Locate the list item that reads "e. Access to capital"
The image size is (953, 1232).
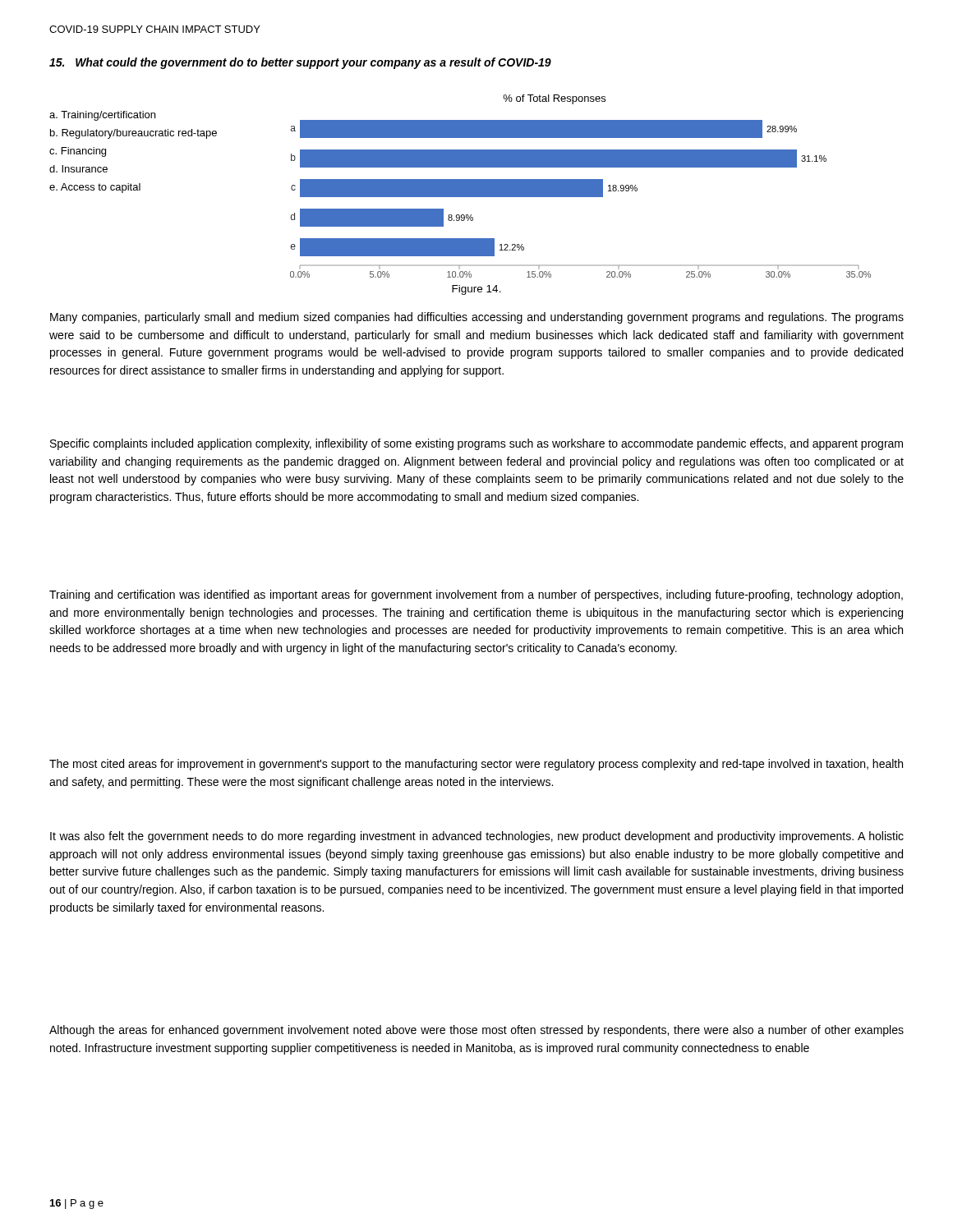tap(95, 187)
